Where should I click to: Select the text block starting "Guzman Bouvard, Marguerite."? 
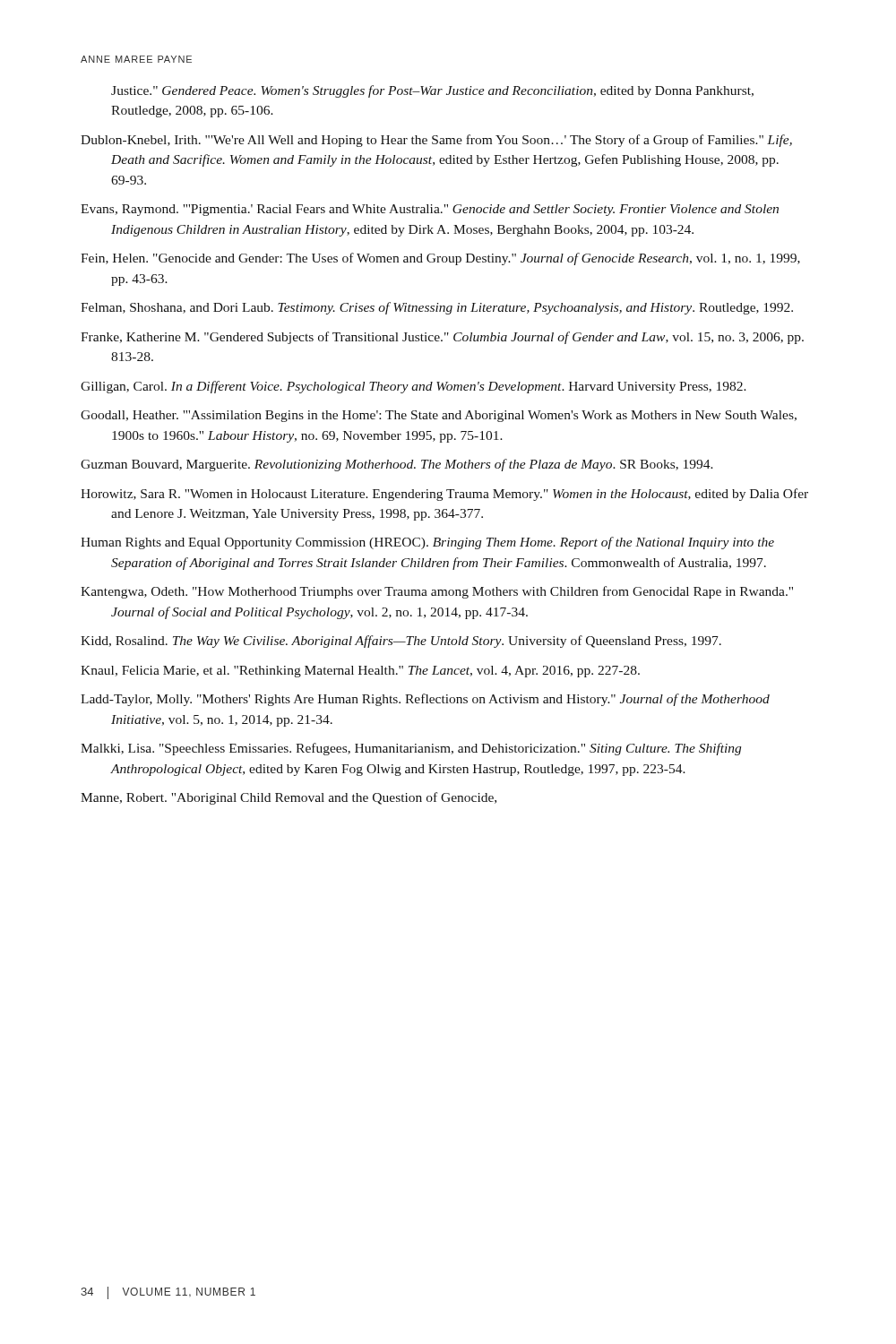click(397, 464)
